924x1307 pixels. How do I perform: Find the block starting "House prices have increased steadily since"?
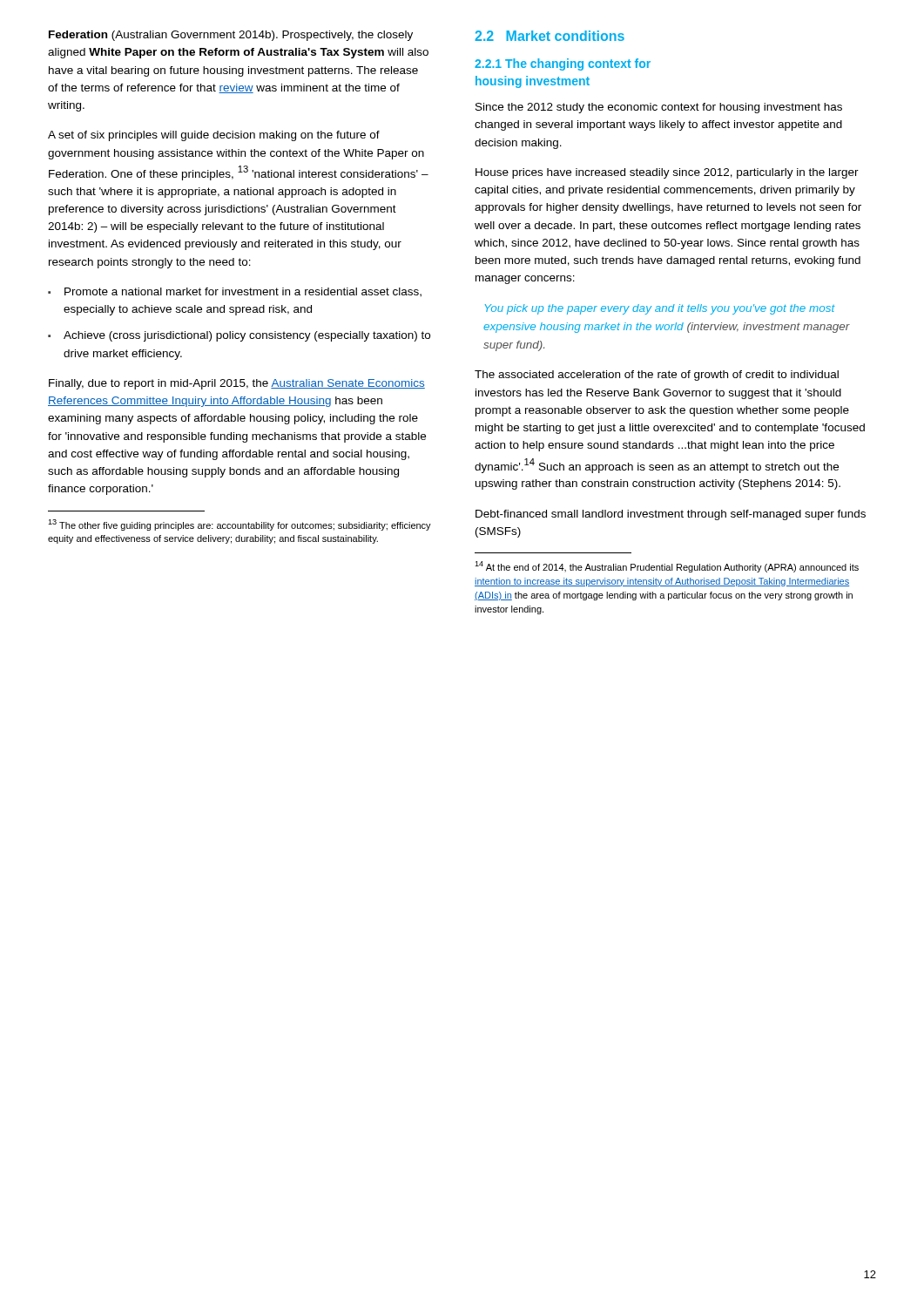pos(675,226)
